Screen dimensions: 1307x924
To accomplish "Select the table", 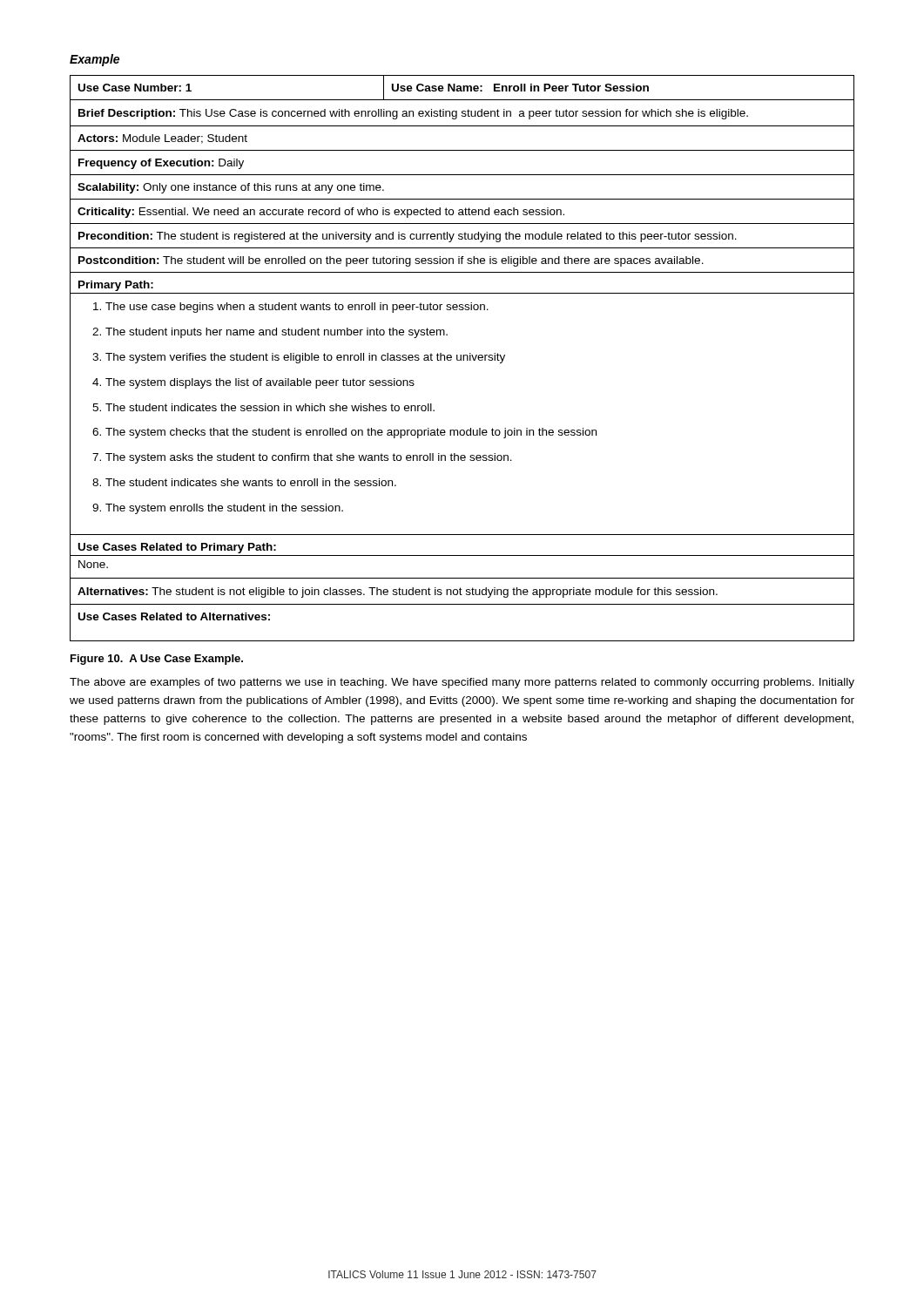I will (462, 358).
